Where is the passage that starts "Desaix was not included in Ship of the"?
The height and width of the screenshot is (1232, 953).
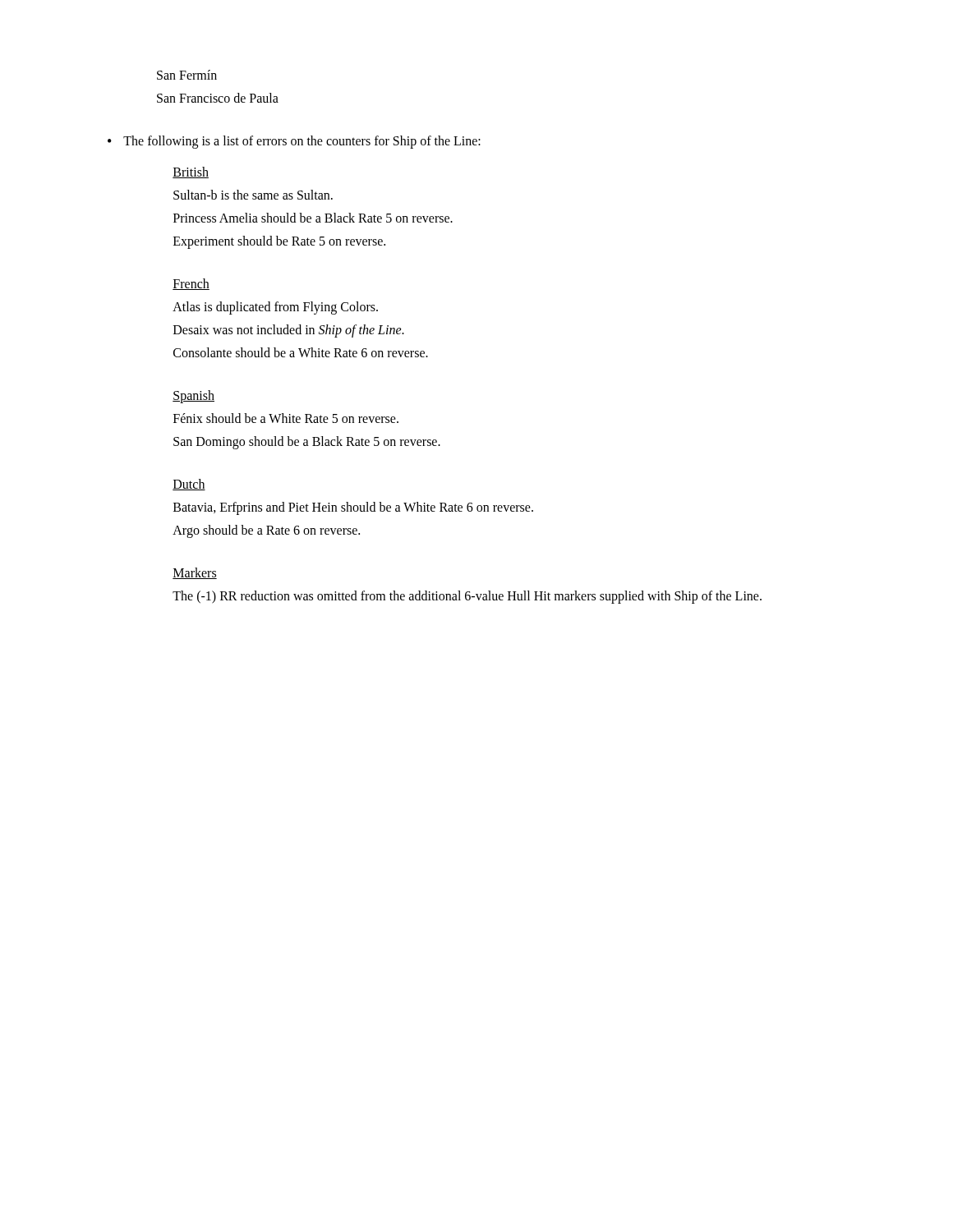click(x=289, y=331)
